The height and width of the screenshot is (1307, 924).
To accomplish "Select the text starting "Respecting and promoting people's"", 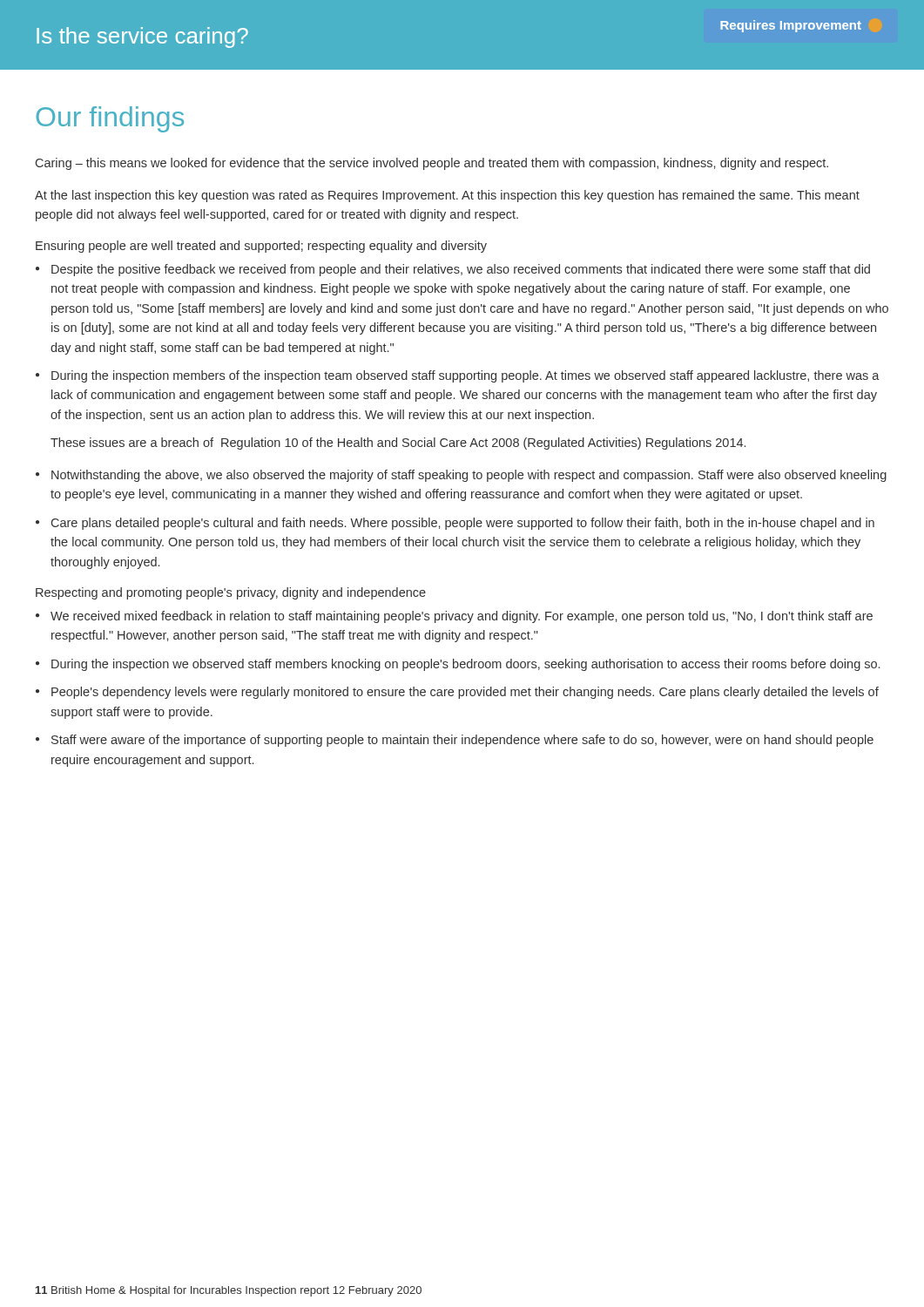I will (x=231, y=593).
